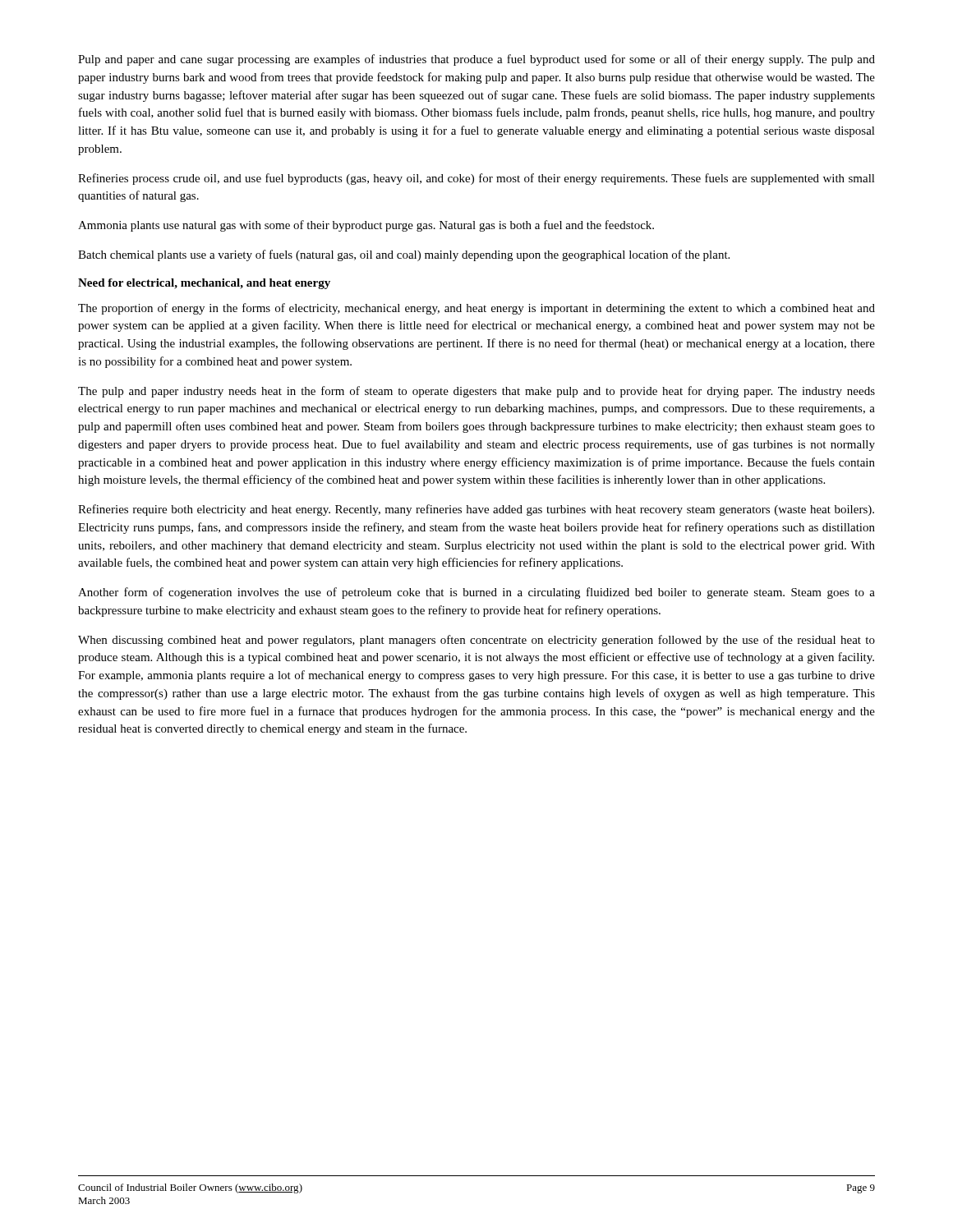Locate the block starting "The proportion of"
Image resolution: width=953 pixels, height=1232 pixels.
476,334
